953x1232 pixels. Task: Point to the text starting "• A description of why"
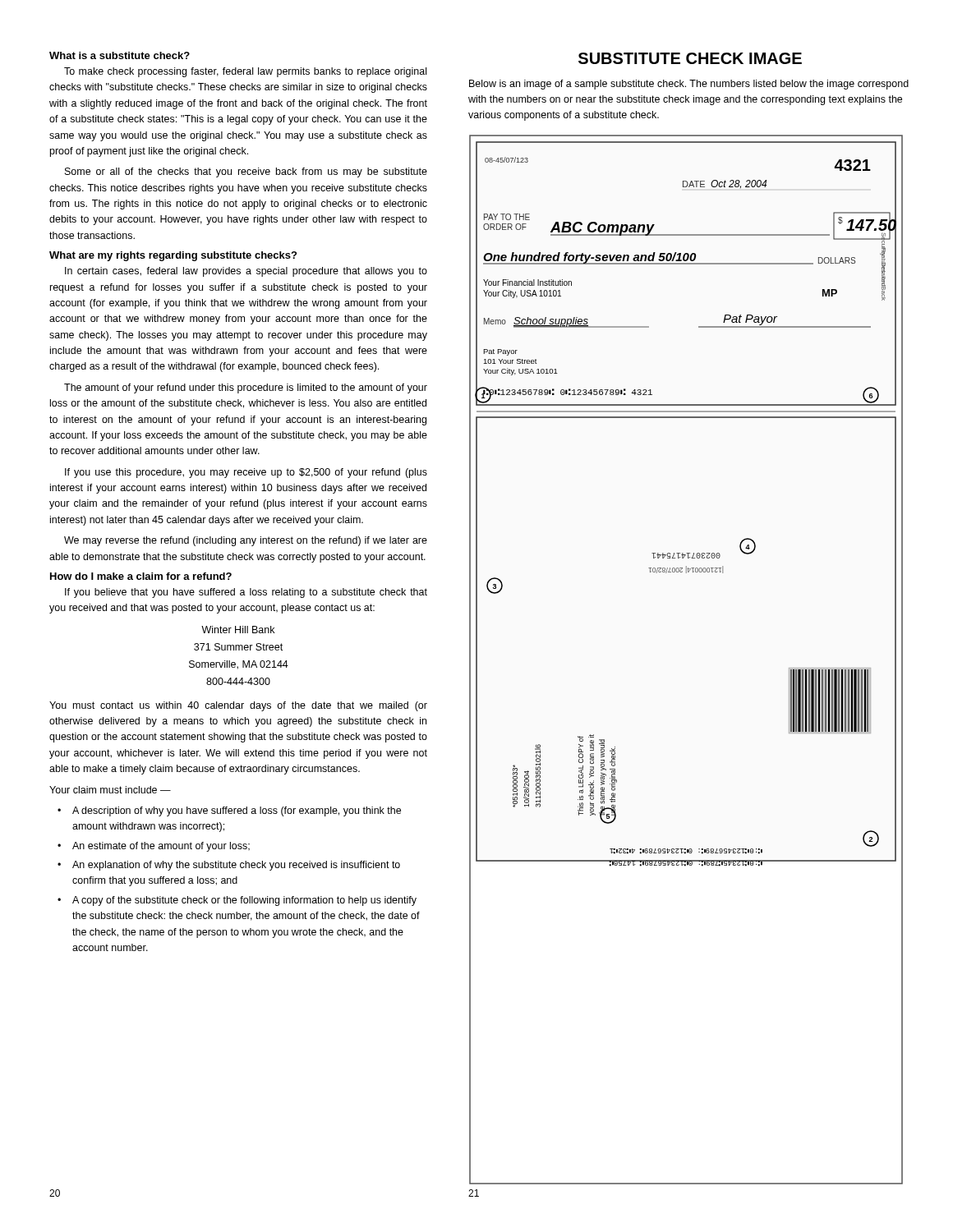(x=242, y=819)
